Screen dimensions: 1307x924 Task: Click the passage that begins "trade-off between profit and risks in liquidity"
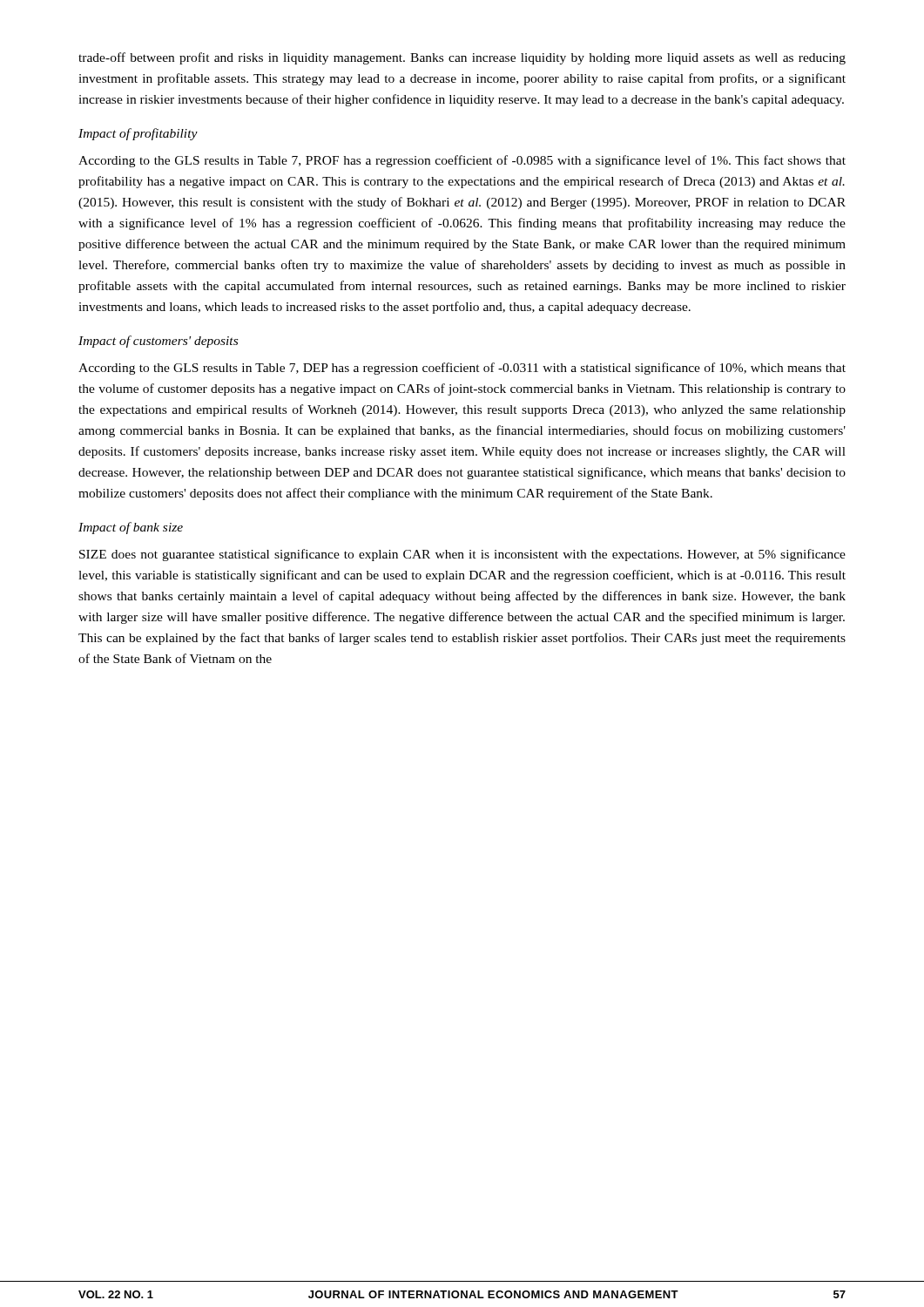tap(462, 78)
